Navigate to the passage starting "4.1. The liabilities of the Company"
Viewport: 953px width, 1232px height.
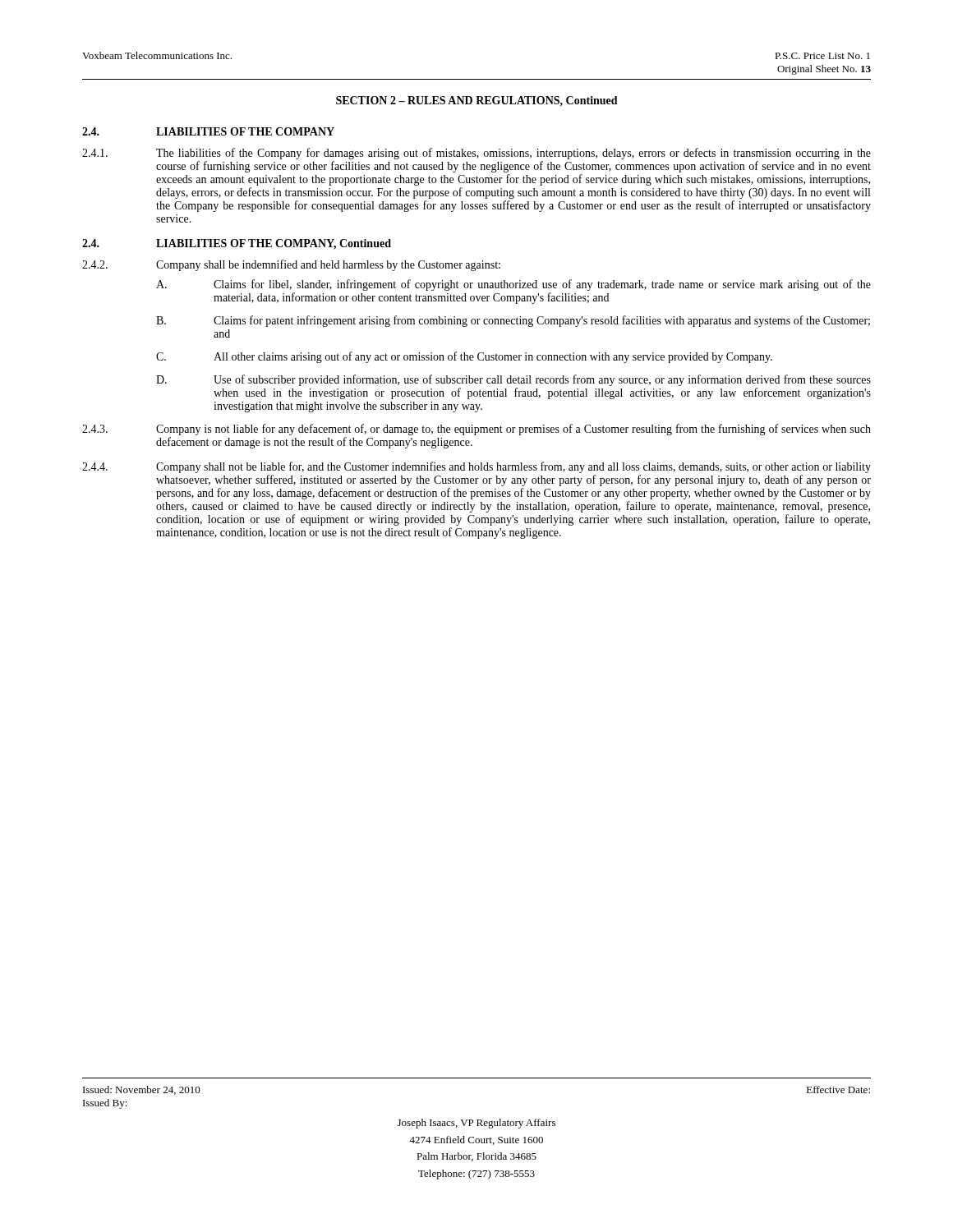(x=476, y=186)
